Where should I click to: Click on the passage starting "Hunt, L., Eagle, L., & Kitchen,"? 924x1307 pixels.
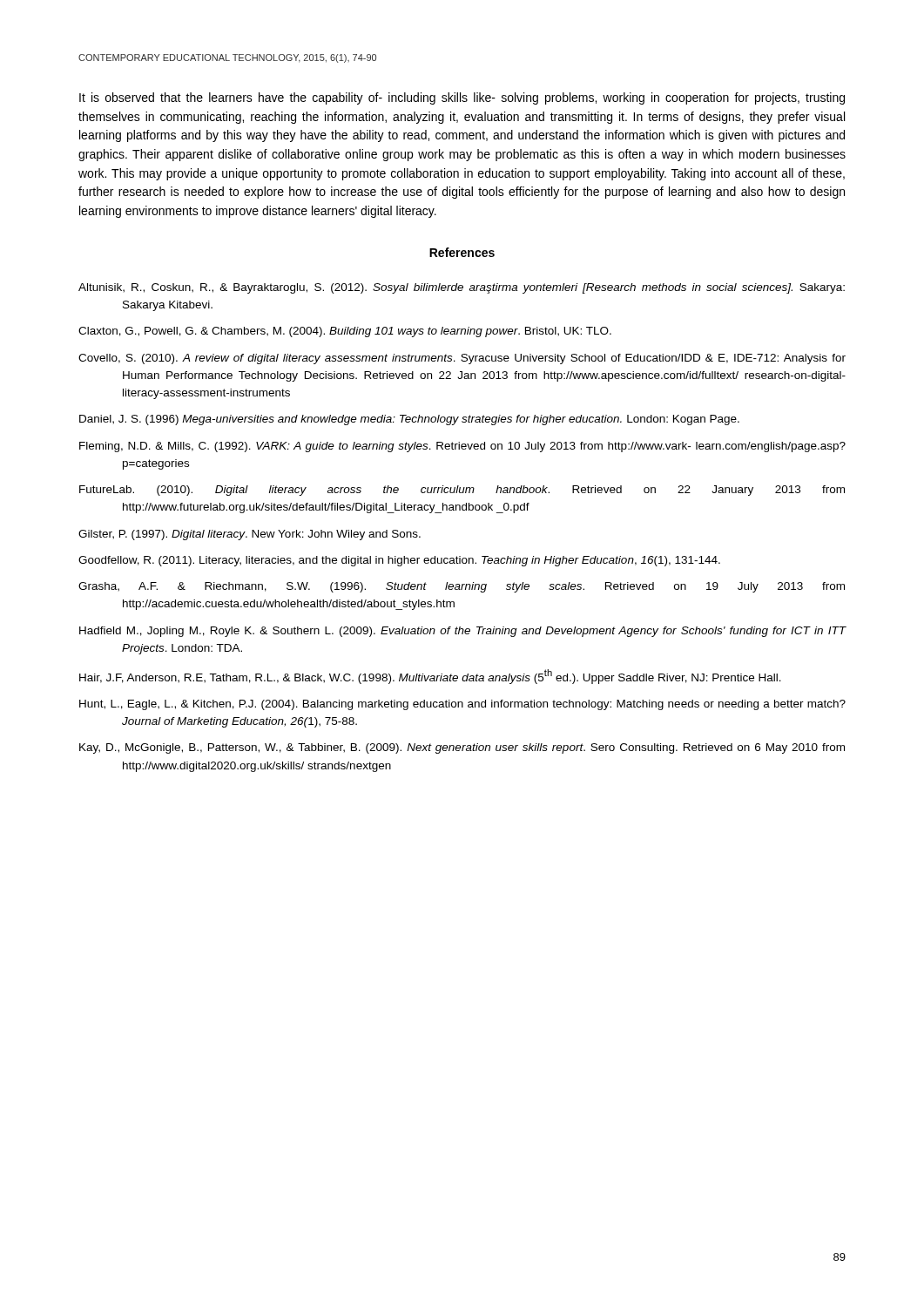pyautogui.click(x=462, y=712)
